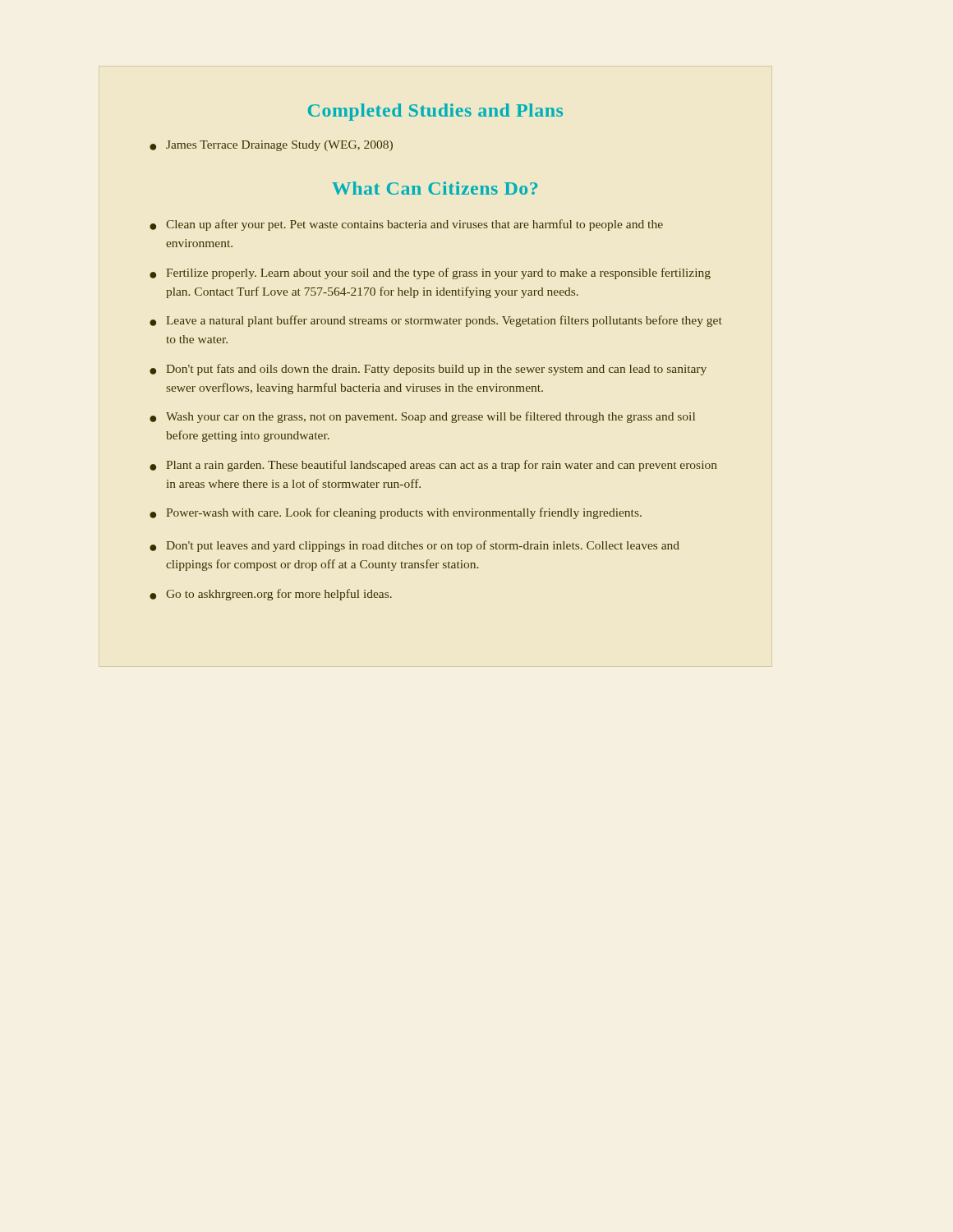Find the element starting "● Don't put leaves and"
Image resolution: width=953 pixels, height=1232 pixels.
[x=435, y=555]
